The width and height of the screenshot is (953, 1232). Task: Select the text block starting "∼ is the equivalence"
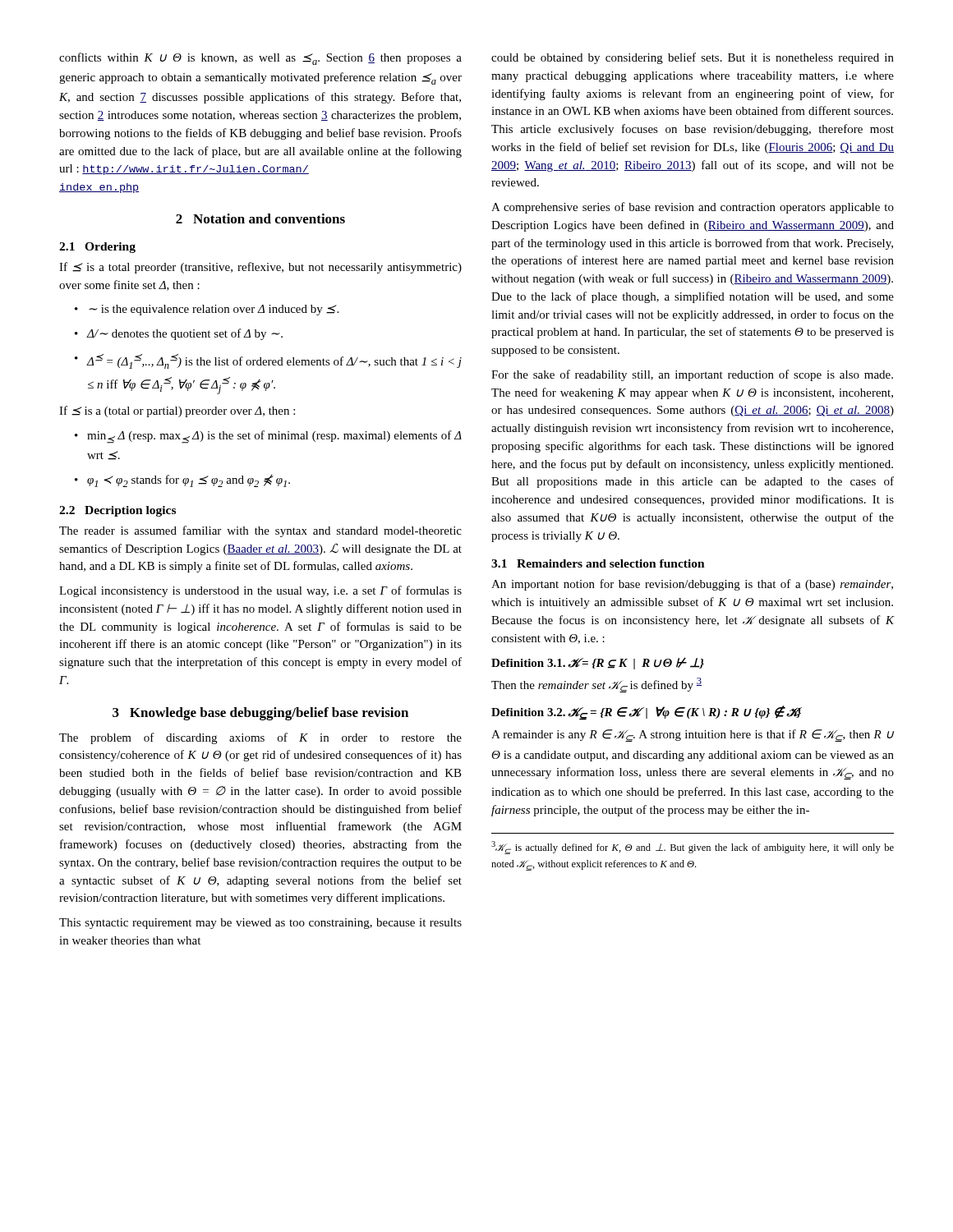pyautogui.click(x=268, y=310)
